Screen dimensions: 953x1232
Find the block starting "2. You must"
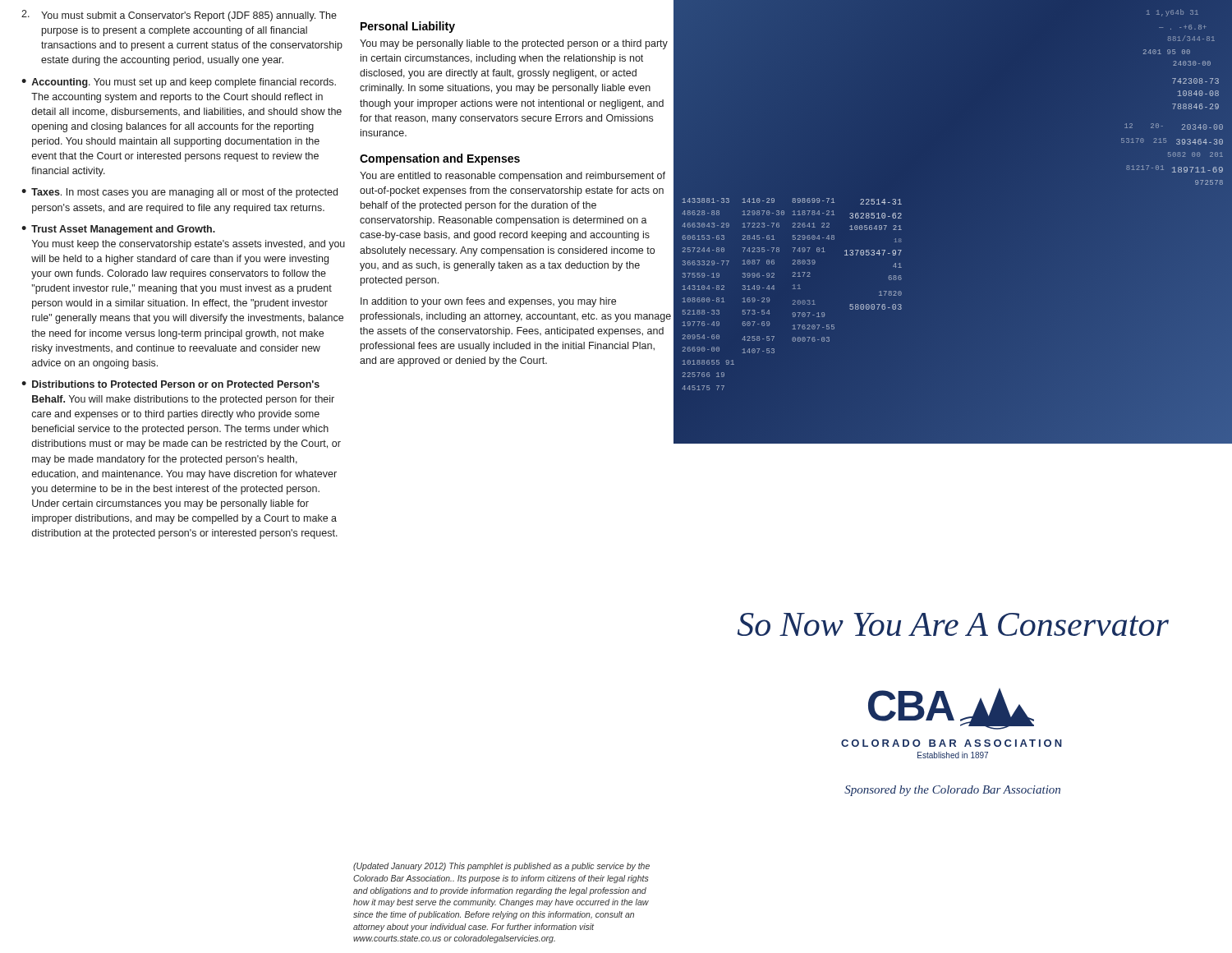(184, 38)
